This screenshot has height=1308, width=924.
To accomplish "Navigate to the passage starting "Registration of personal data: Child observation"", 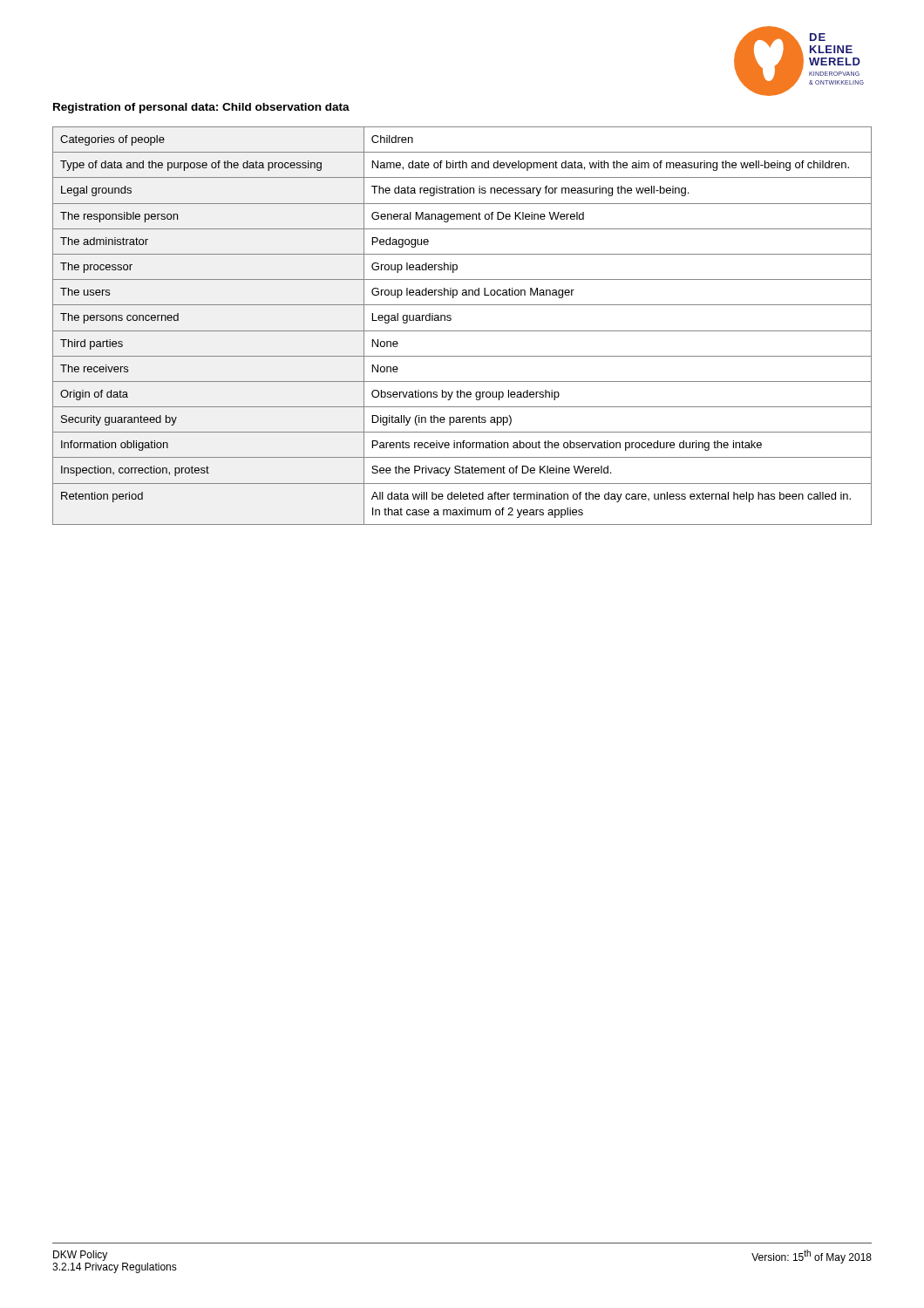I will [x=201, y=107].
